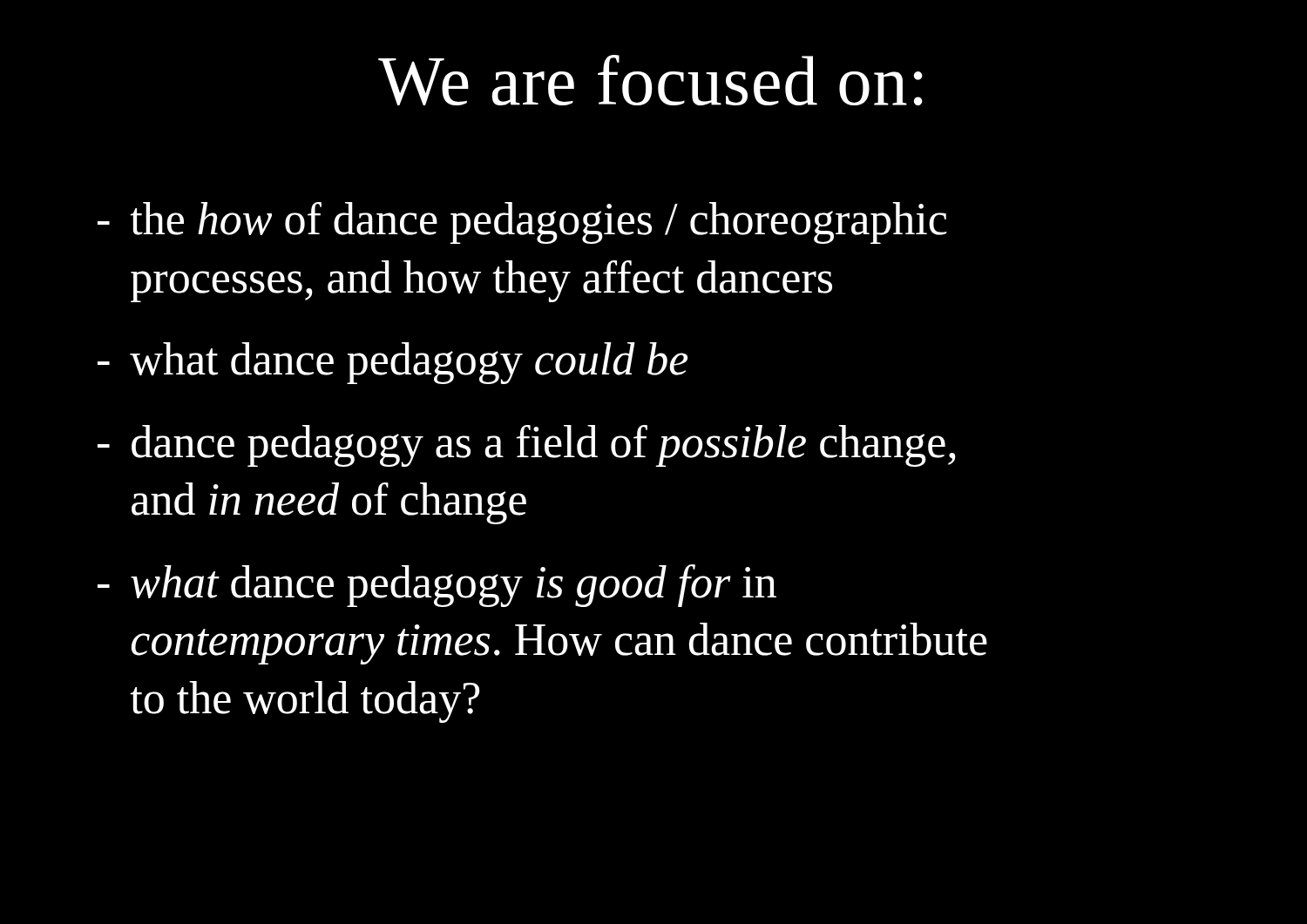Find the list item containing "- the how of dance pedagogies"

[x=522, y=249]
